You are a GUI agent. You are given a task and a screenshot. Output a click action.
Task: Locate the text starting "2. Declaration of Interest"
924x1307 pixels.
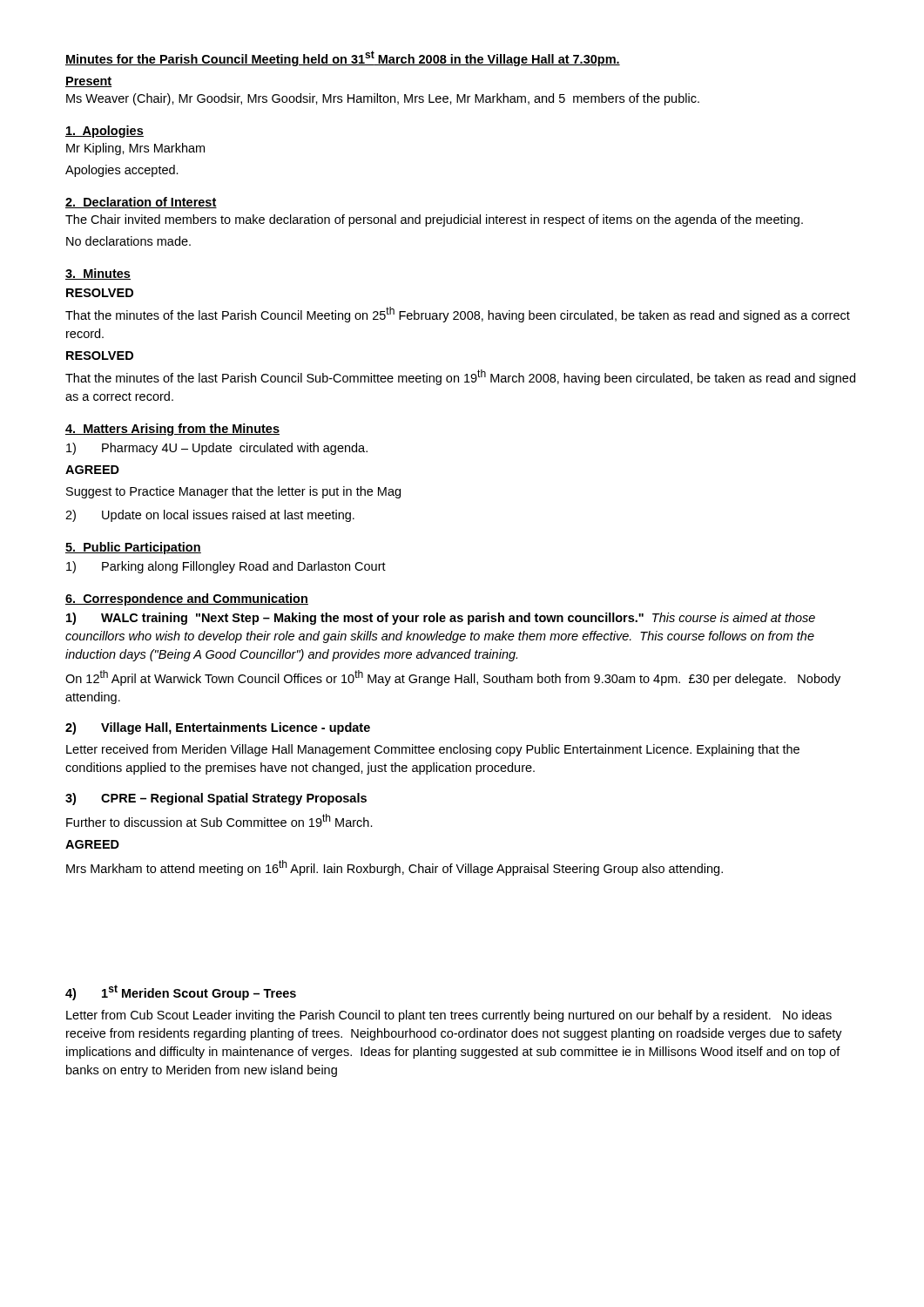tap(141, 202)
